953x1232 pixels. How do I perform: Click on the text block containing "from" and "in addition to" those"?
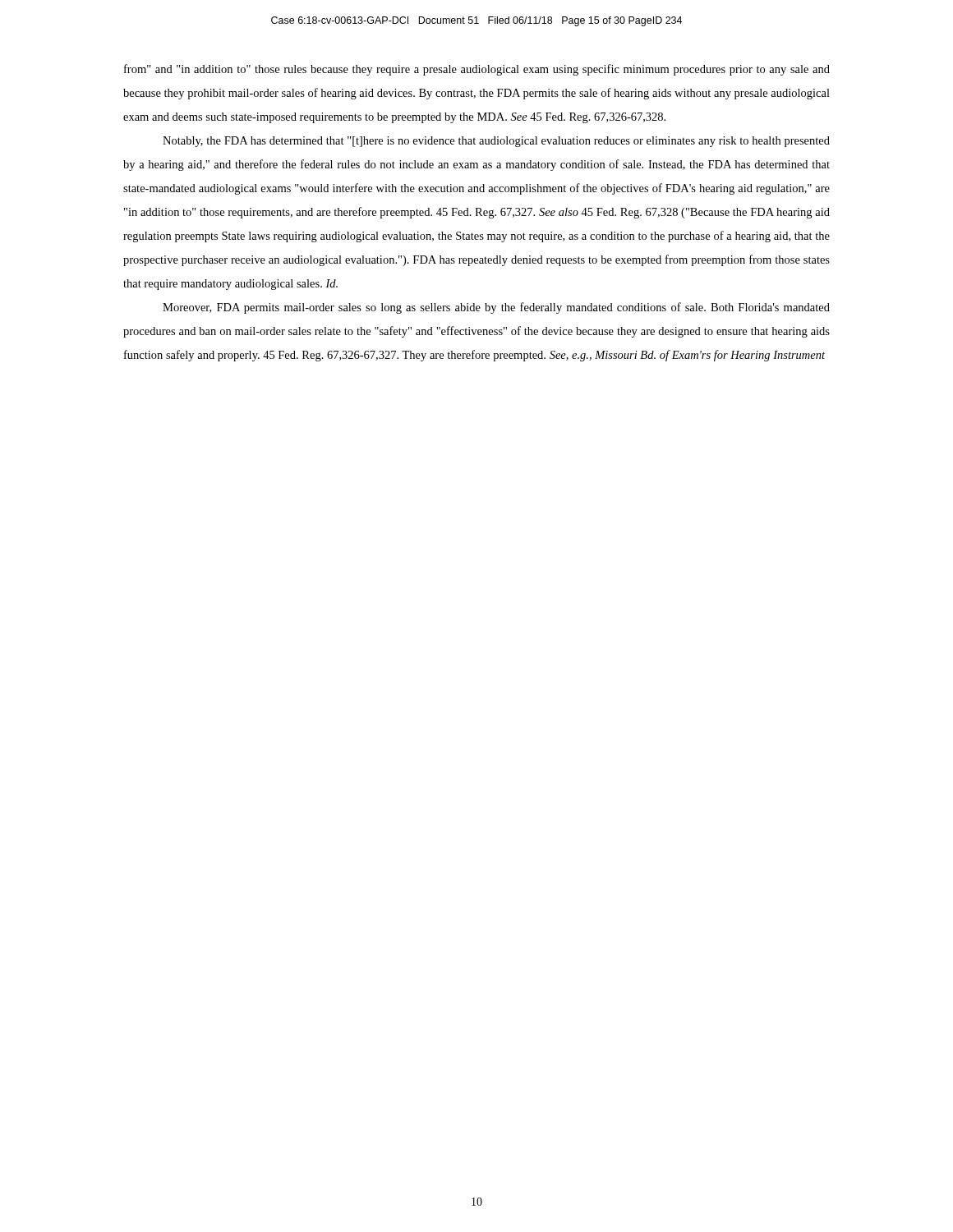coord(476,93)
